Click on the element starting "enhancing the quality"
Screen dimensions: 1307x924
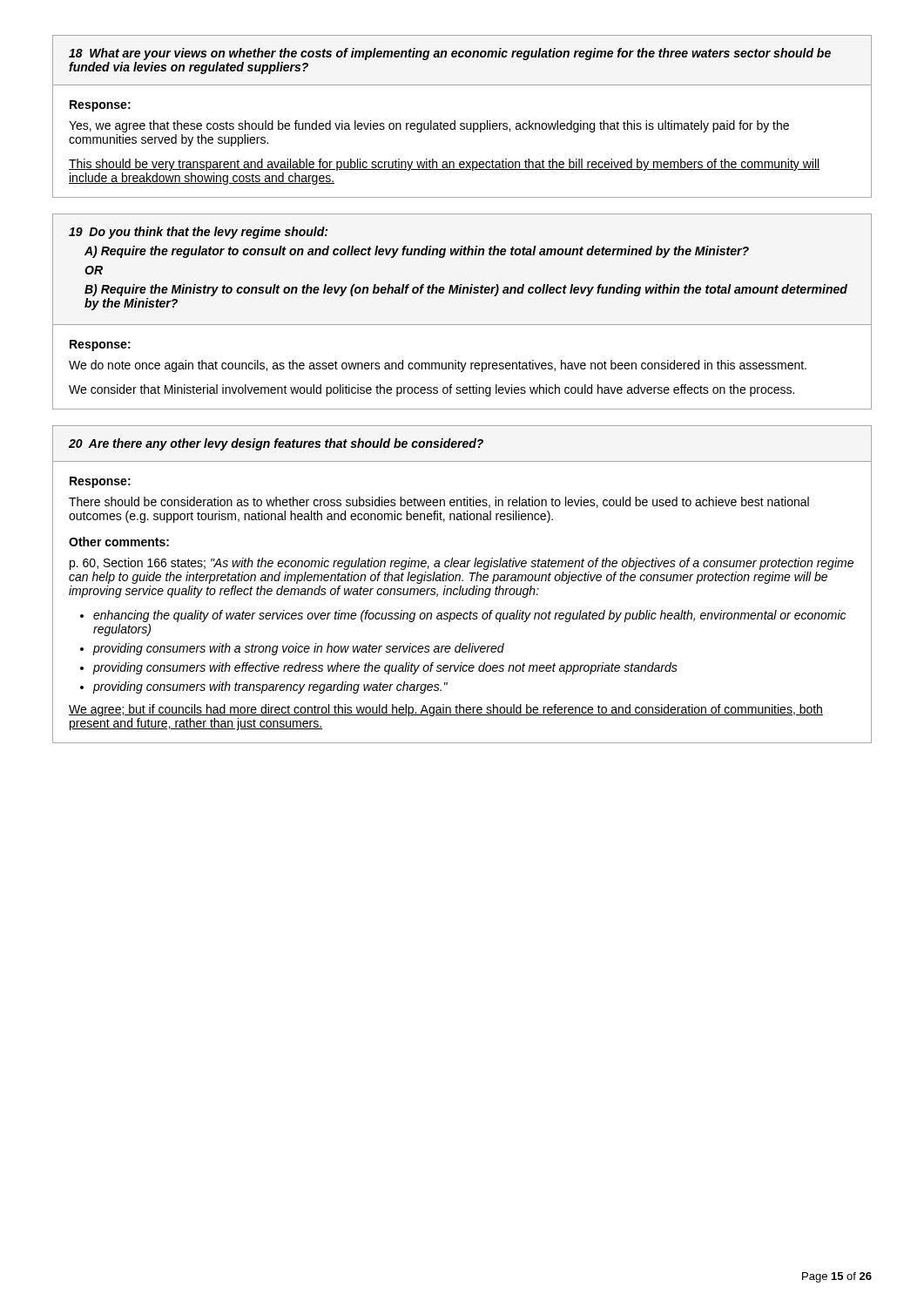point(470,622)
